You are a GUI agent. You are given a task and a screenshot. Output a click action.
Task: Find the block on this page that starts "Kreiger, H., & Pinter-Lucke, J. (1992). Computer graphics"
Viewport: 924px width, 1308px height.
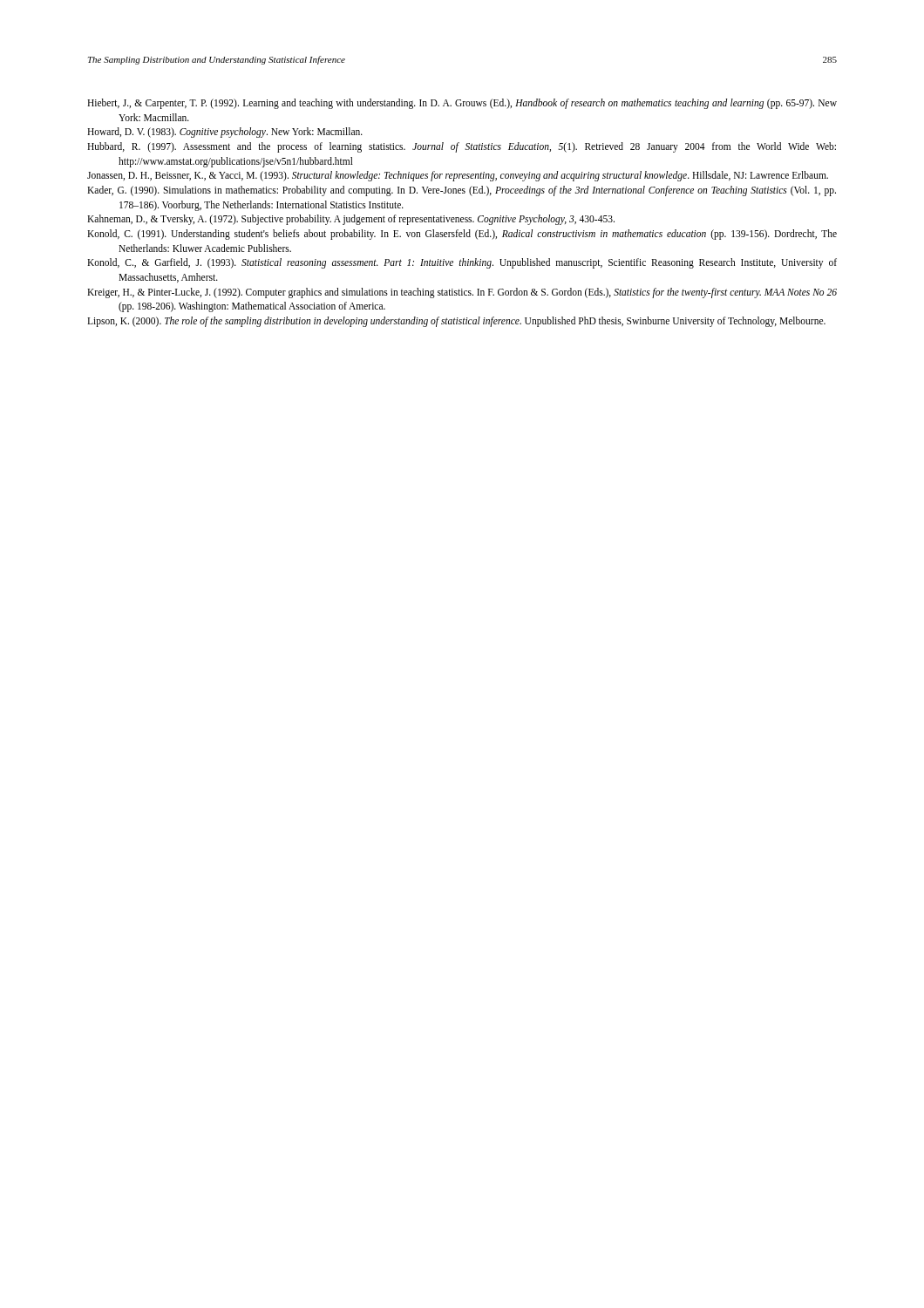point(462,299)
